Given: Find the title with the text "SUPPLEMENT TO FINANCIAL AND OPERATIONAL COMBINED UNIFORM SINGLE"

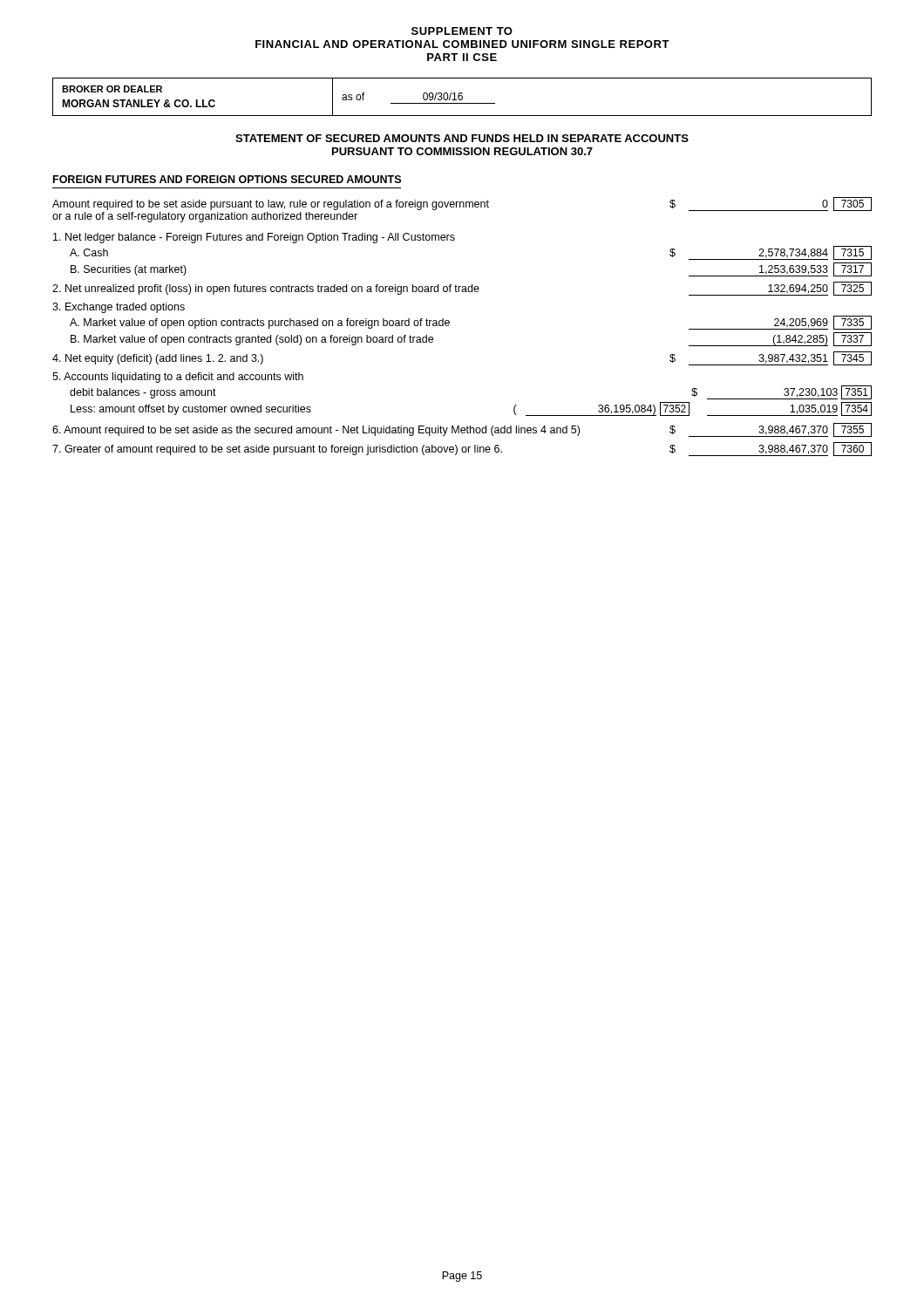Looking at the screenshot, I should coord(462,44).
